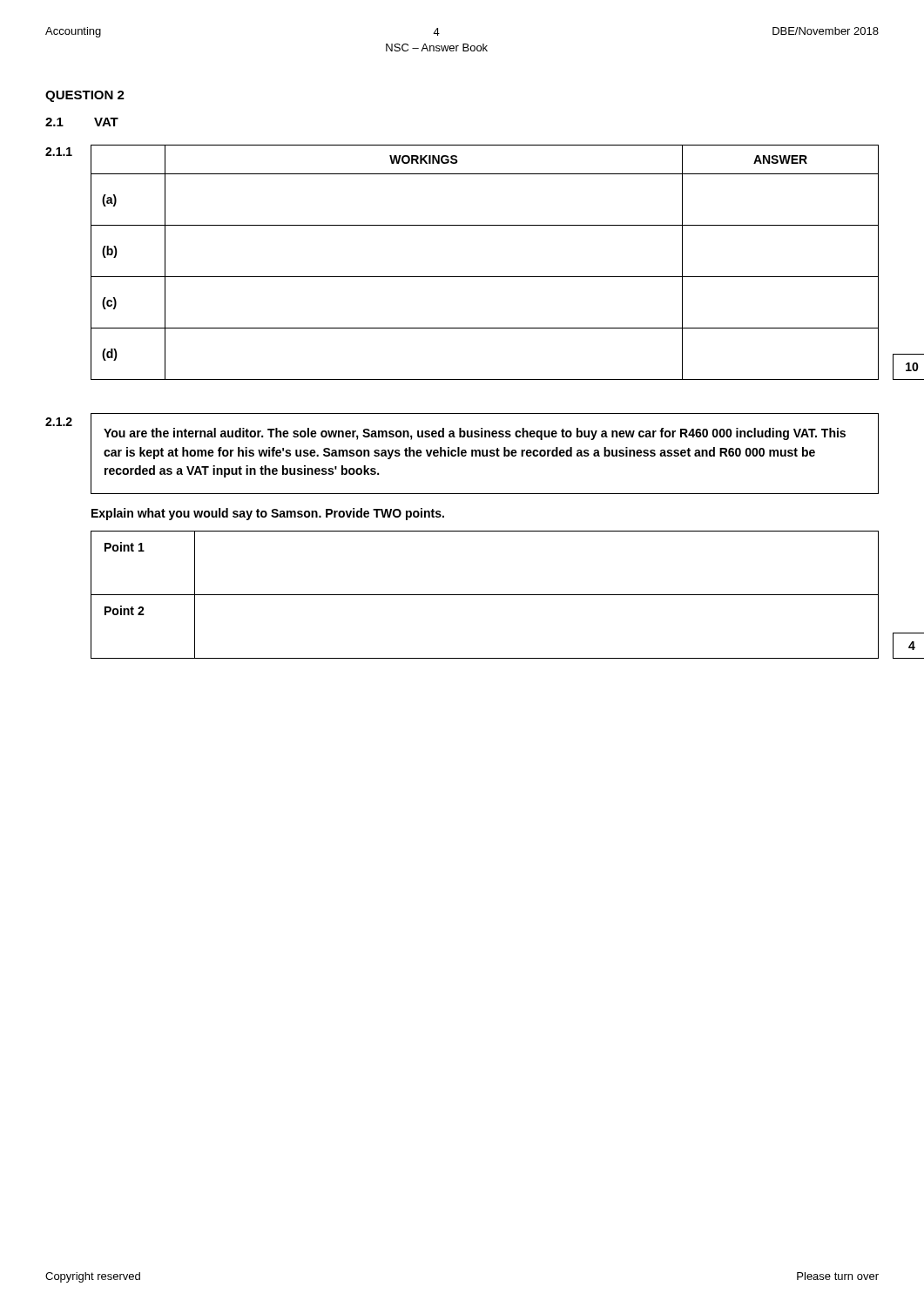Where does it say "2.1 VAT"?
924x1307 pixels.
click(49, 122)
